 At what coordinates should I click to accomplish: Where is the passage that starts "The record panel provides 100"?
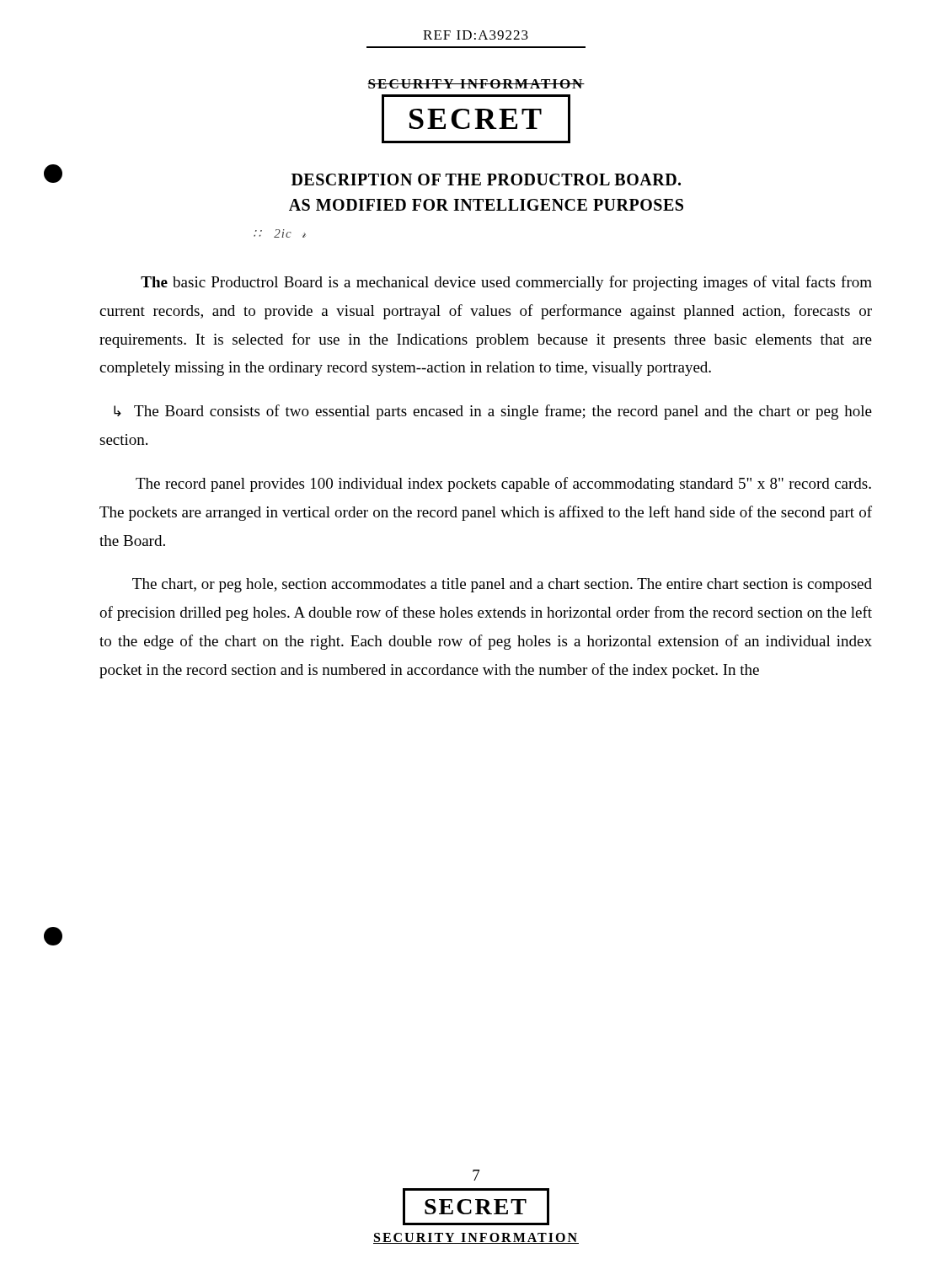pos(486,512)
